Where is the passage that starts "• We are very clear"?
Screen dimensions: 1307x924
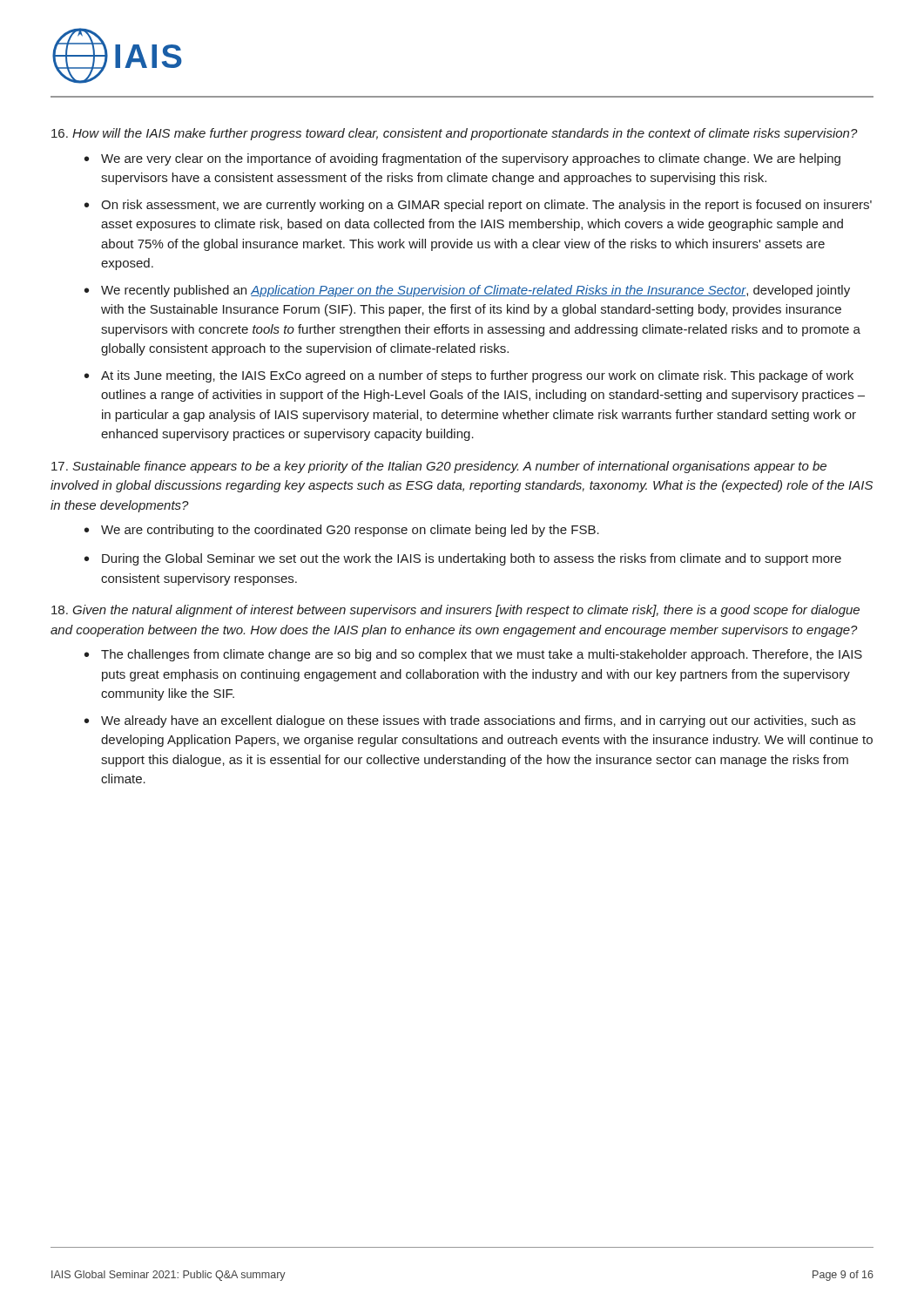[479, 168]
